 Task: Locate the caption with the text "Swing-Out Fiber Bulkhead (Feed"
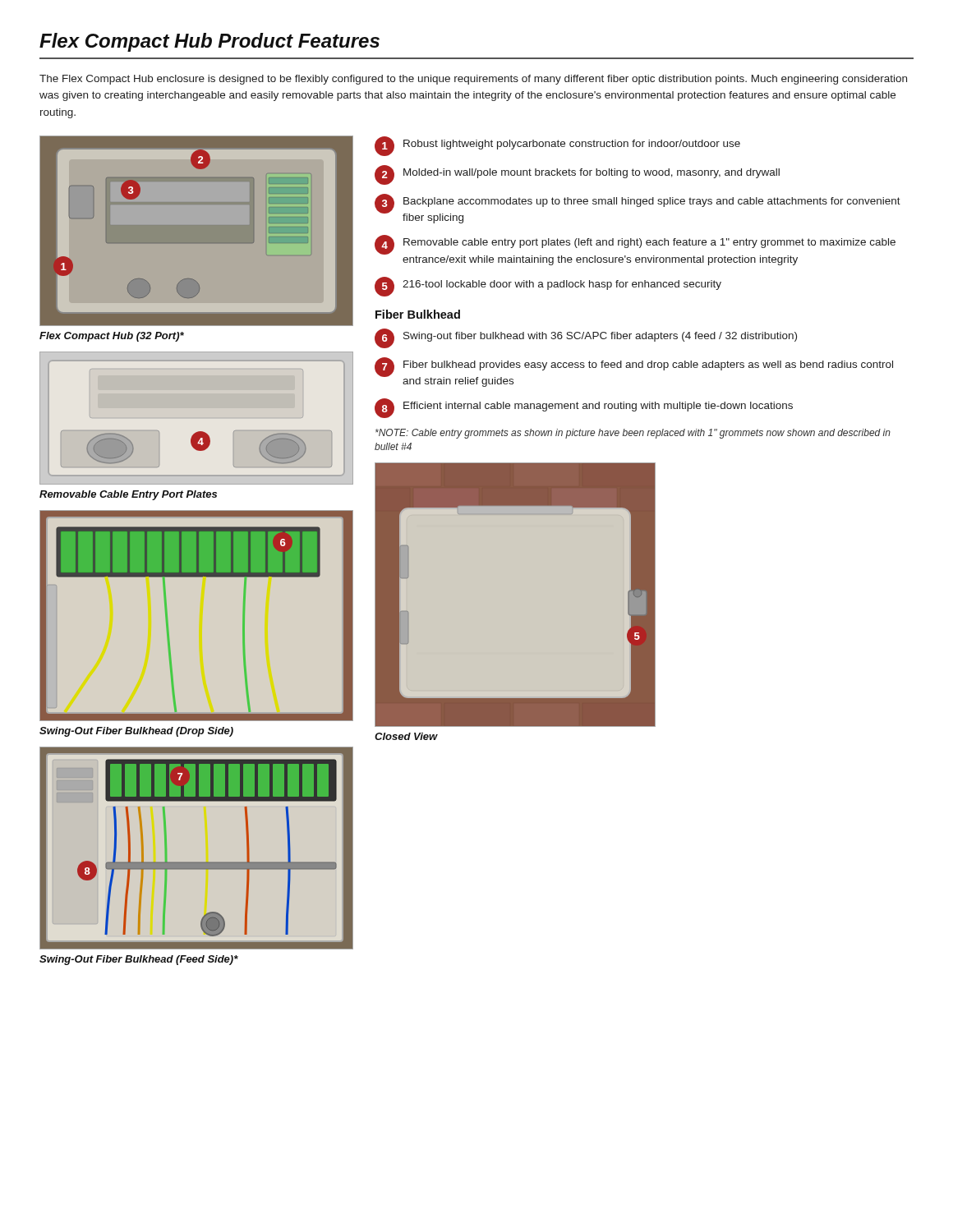(139, 959)
